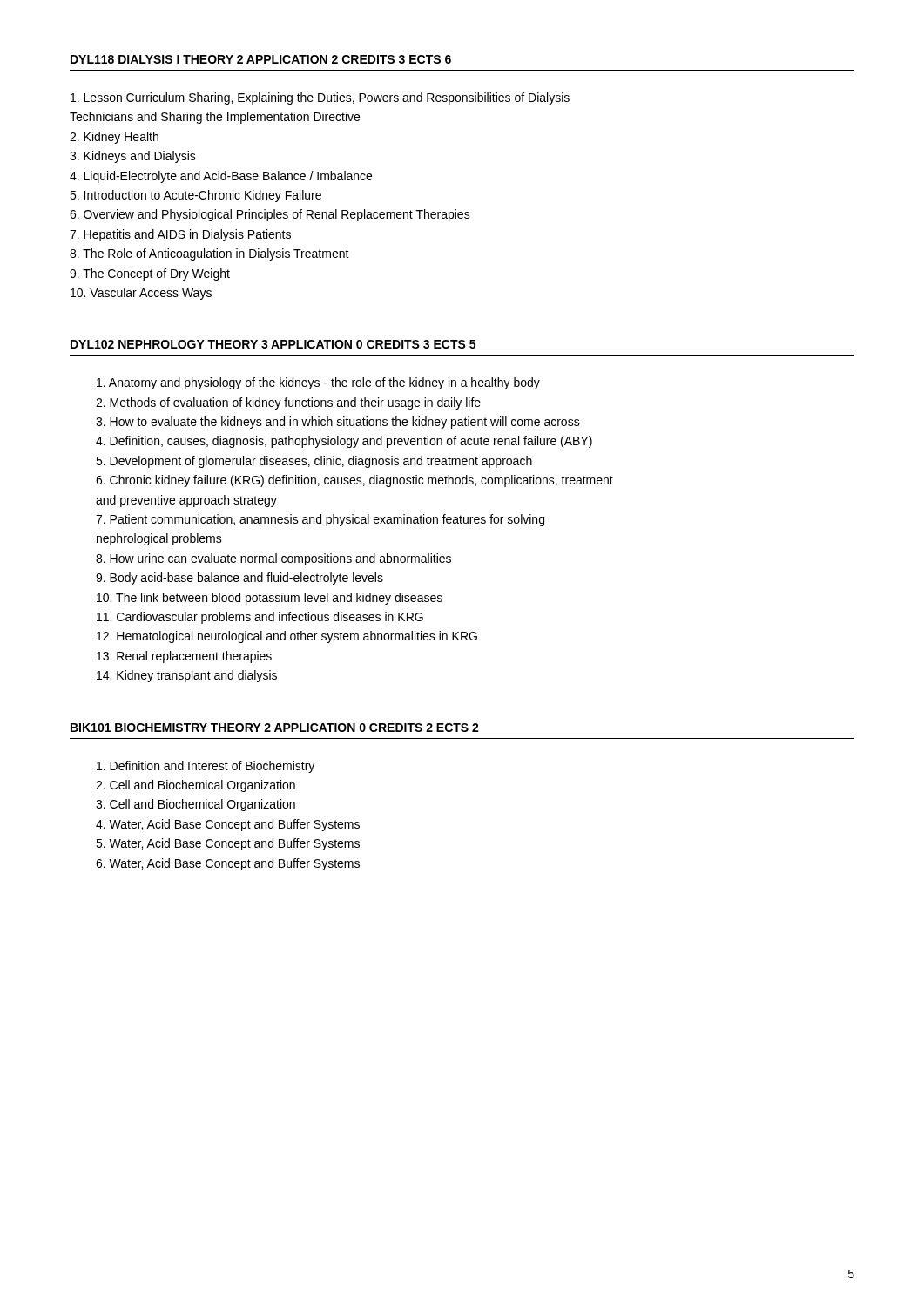Locate the list item with the text "4. Definition, causes, diagnosis,"
The width and height of the screenshot is (924, 1307).
pos(344,441)
